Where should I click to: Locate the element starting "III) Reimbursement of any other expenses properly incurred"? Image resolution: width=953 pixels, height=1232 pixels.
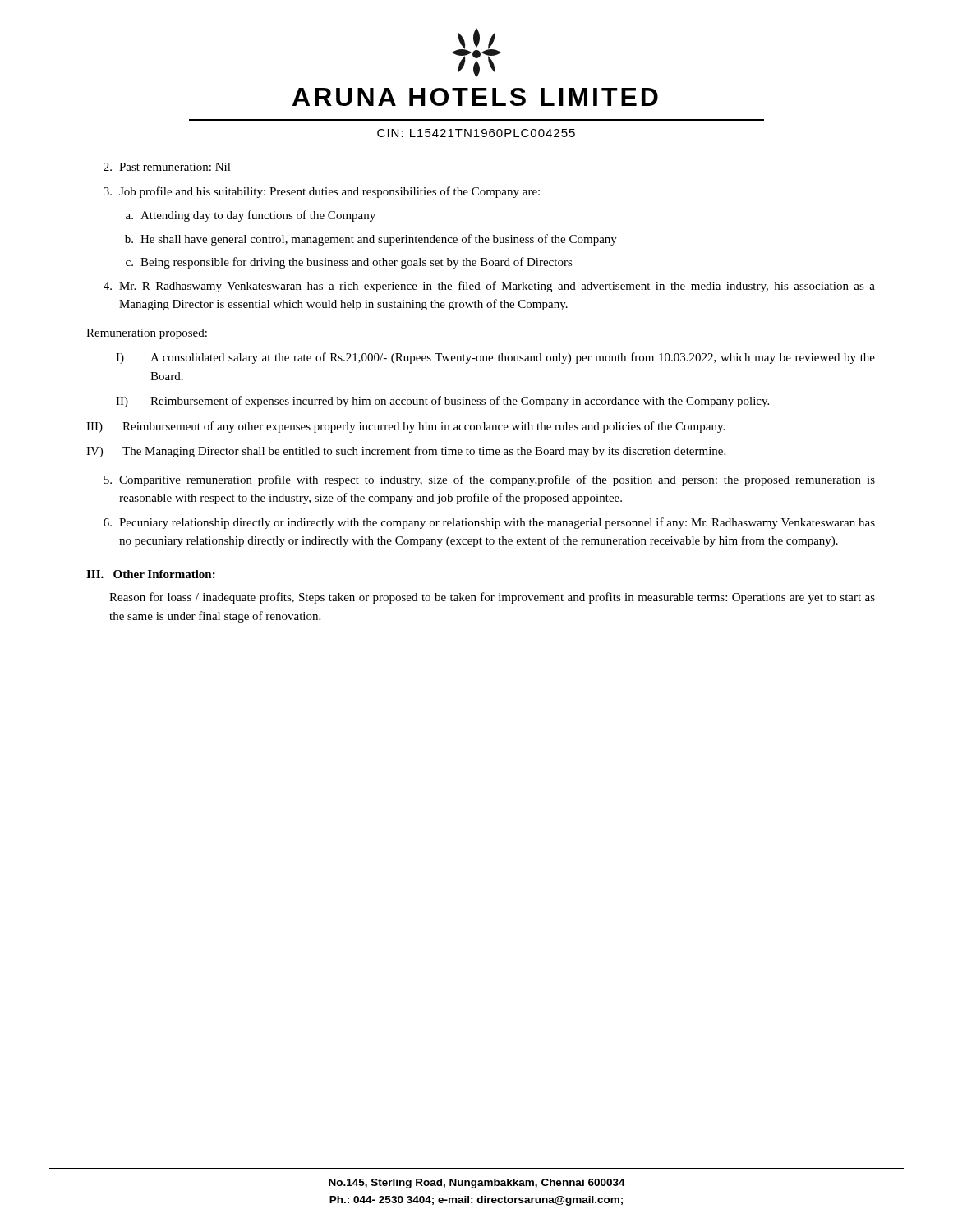click(x=406, y=426)
